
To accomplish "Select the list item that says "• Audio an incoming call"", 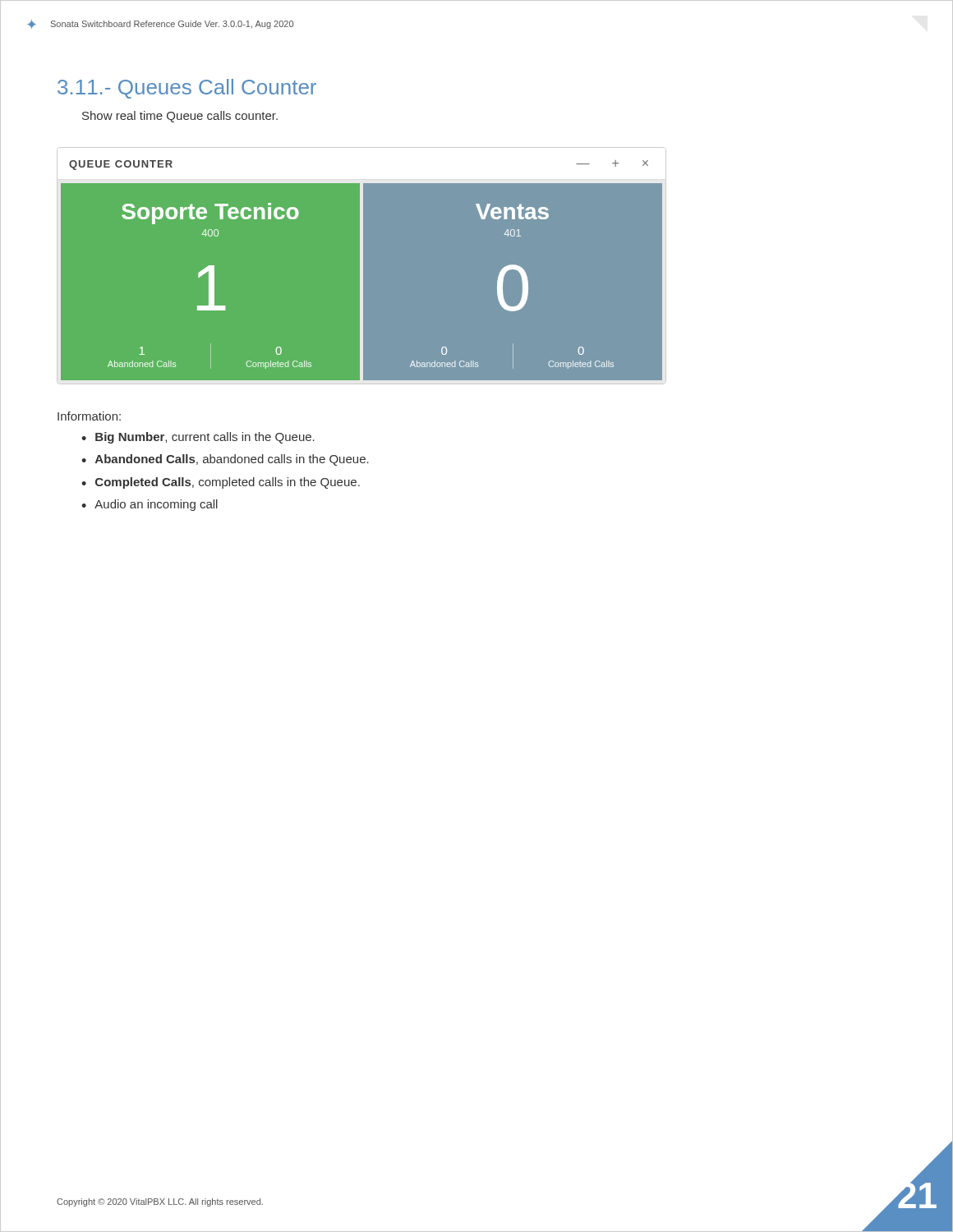I will tap(150, 507).
